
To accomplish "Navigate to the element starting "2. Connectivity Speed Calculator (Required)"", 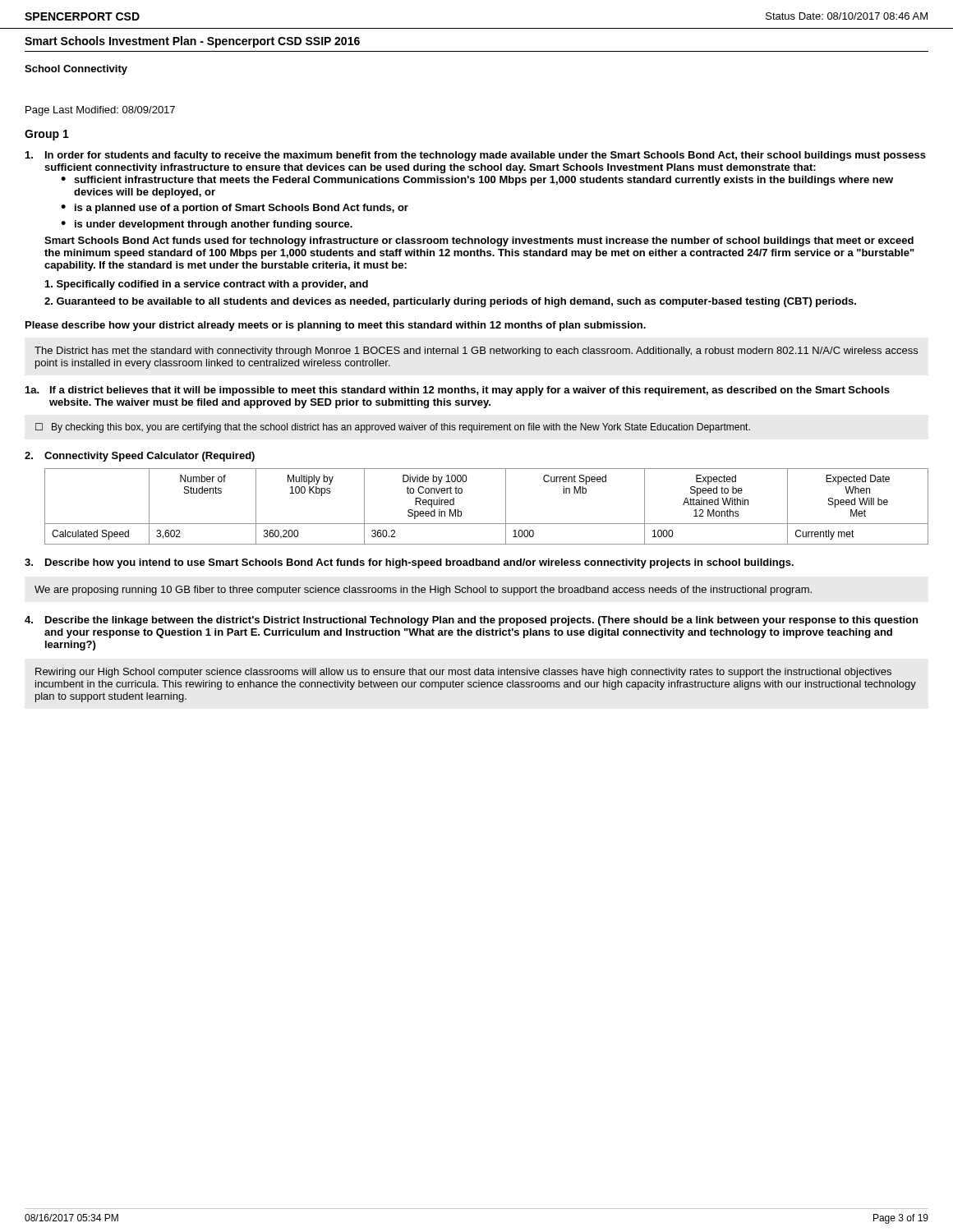I will 140,457.
